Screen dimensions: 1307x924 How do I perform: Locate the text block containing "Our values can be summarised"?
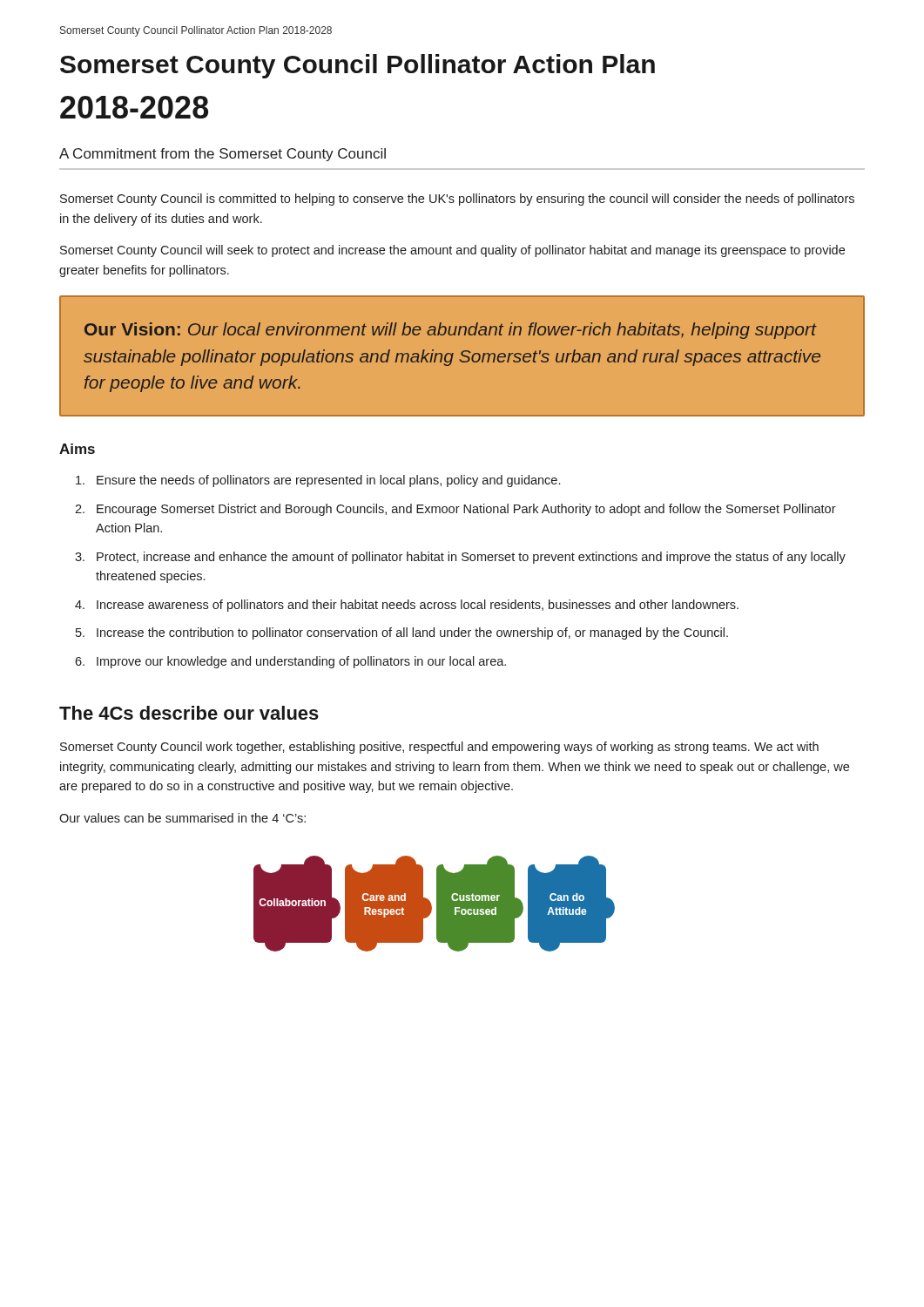pos(183,818)
